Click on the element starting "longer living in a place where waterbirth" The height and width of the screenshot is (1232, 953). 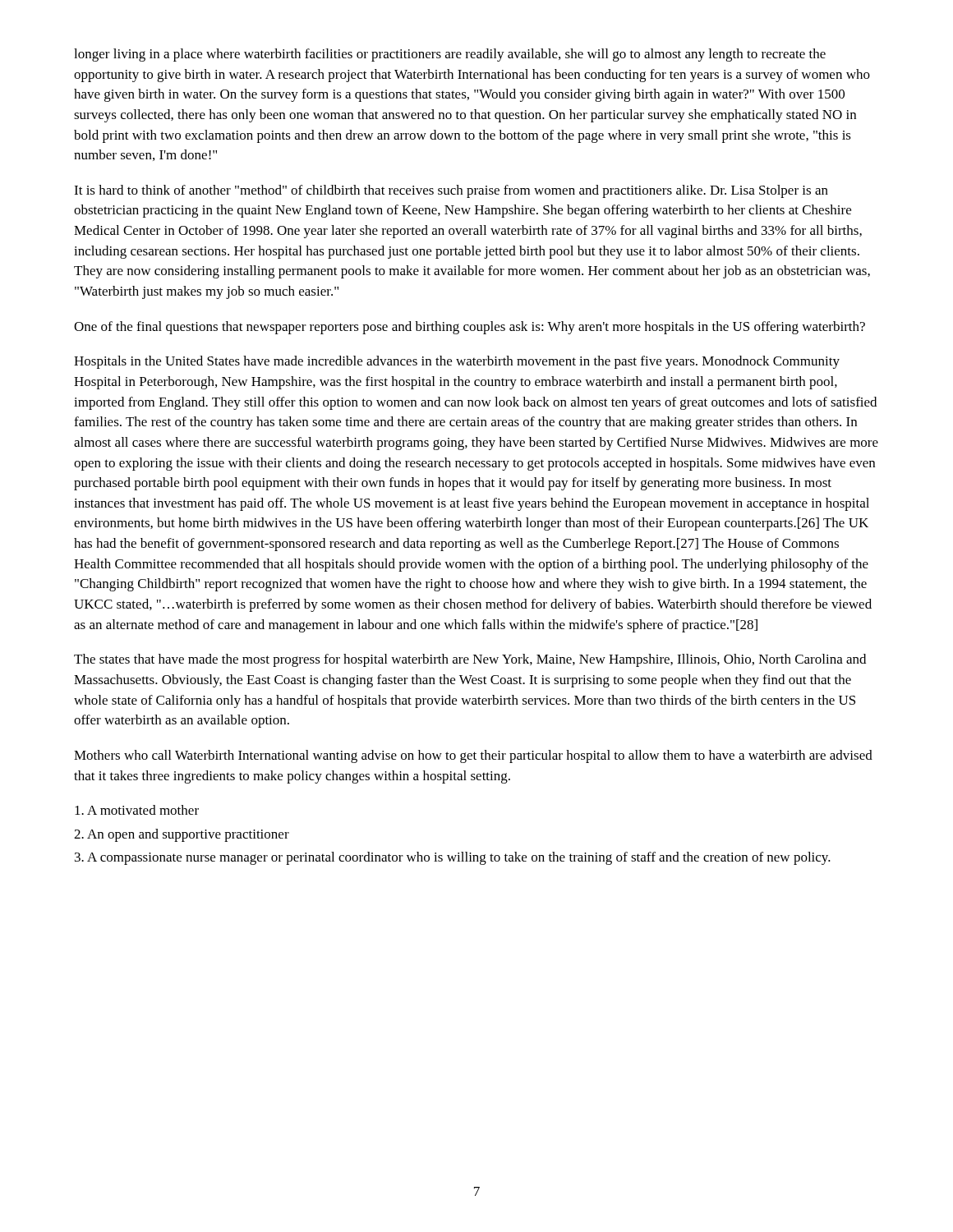point(472,104)
